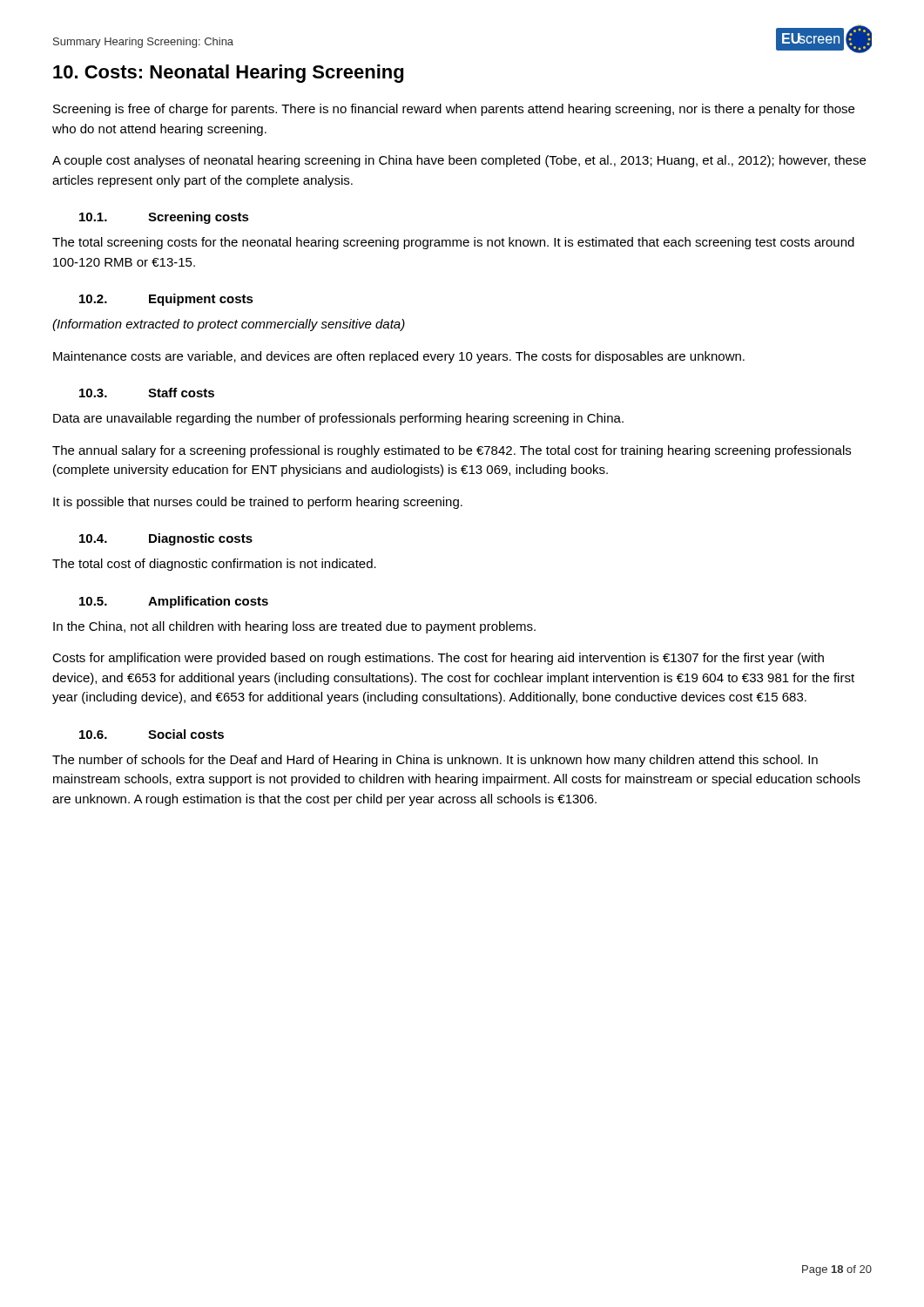Select the text block containing "The total screening"
The width and height of the screenshot is (924, 1307).
click(462, 252)
